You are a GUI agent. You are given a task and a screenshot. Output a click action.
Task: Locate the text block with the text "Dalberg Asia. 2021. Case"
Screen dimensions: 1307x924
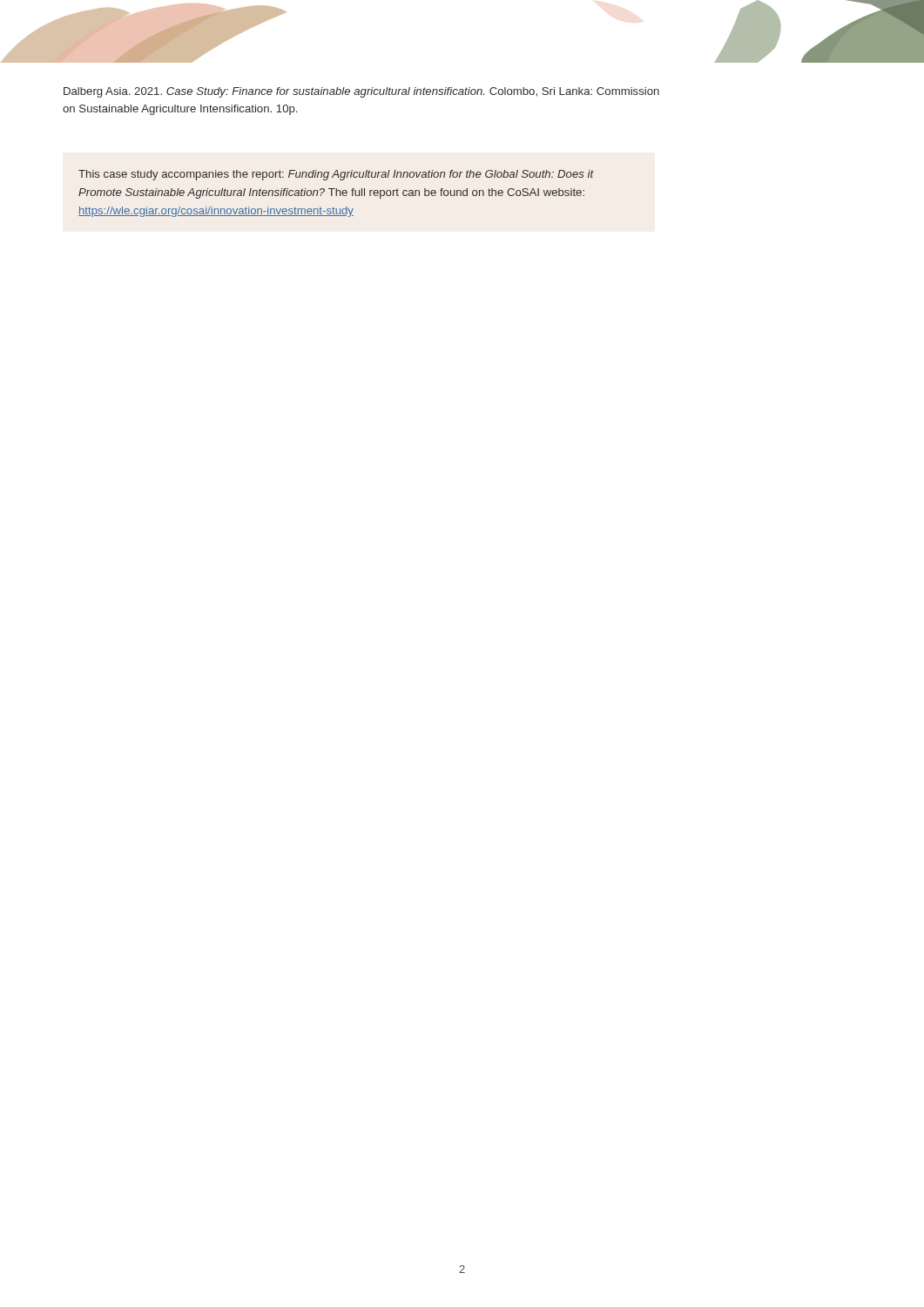point(361,100)
